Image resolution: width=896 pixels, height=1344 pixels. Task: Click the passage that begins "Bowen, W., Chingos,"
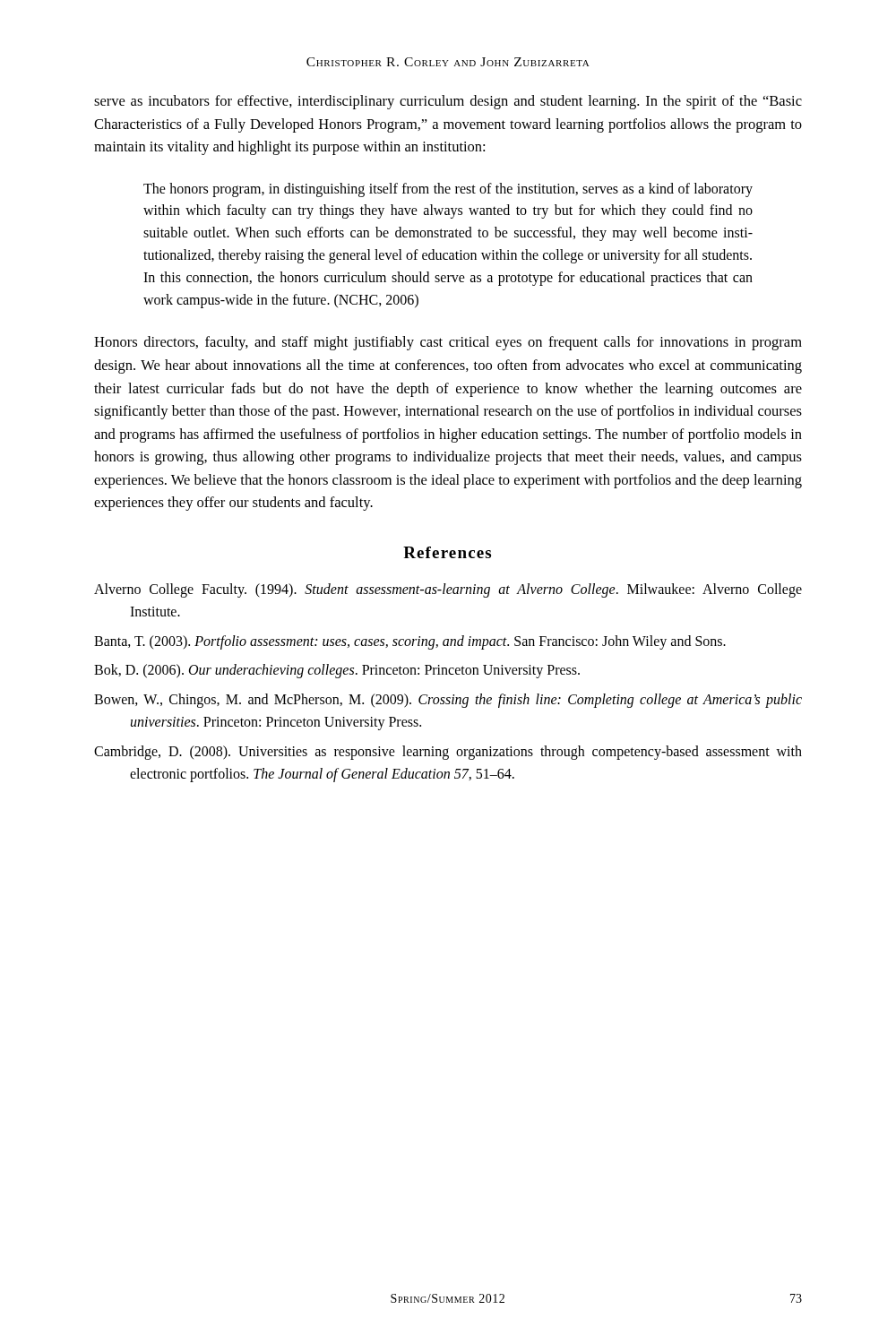448,711
